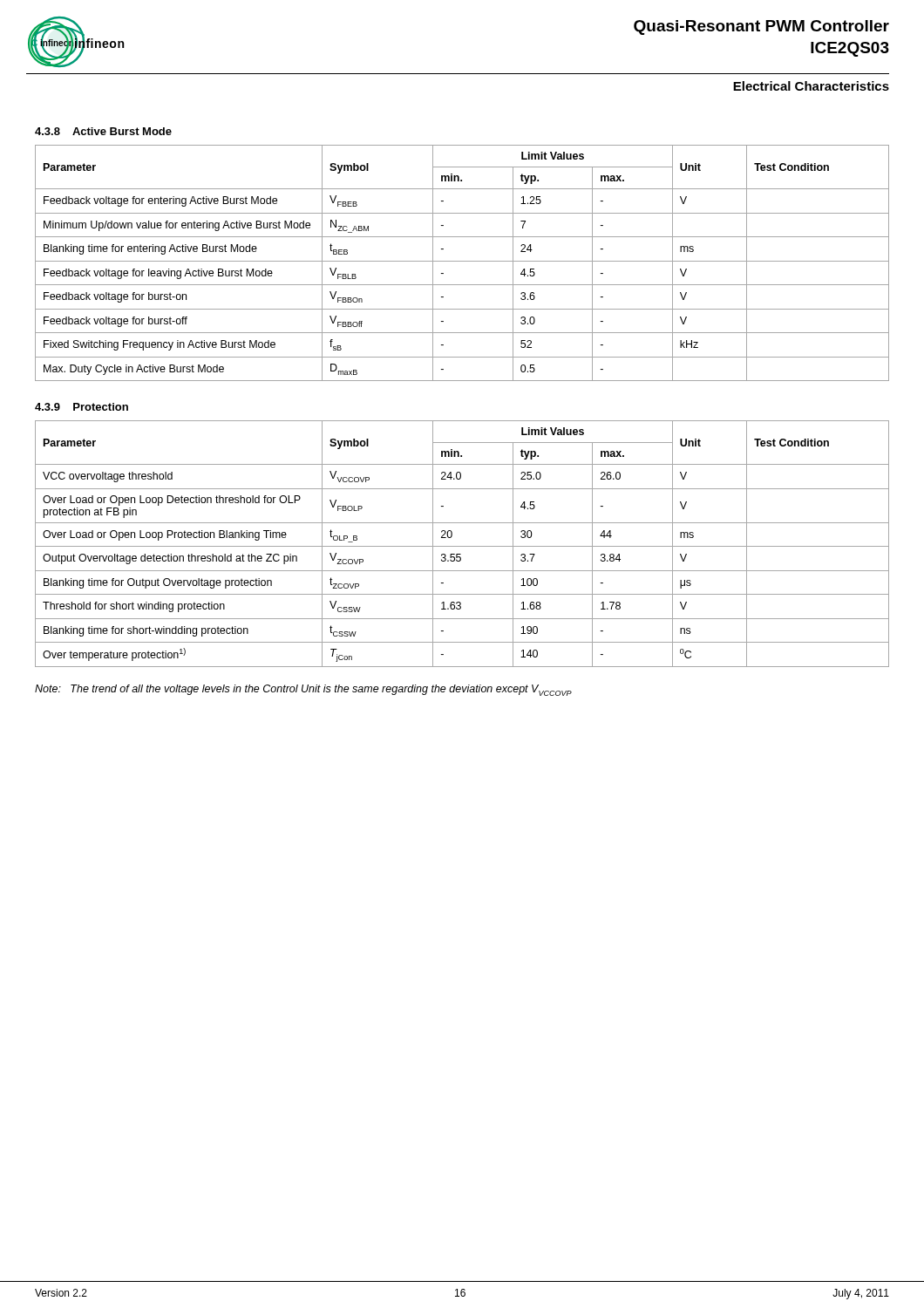The height and width of the screenshot is (1308, 924).
Task: Locate the section header that reads "4.3.9 Protection"
Action: pos(82,407)
